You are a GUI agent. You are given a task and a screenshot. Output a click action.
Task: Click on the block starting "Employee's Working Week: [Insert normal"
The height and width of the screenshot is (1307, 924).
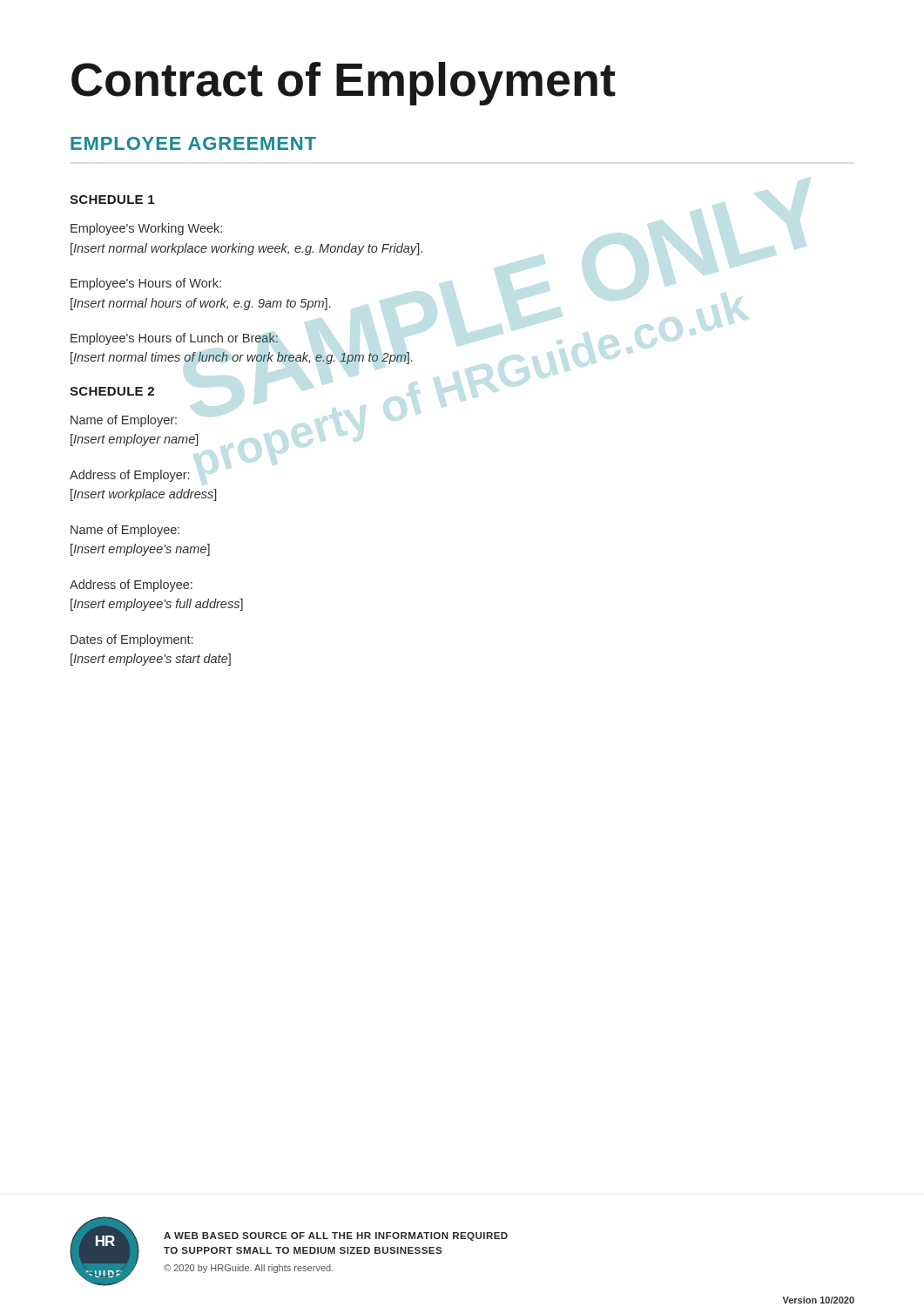click(146, 229)
